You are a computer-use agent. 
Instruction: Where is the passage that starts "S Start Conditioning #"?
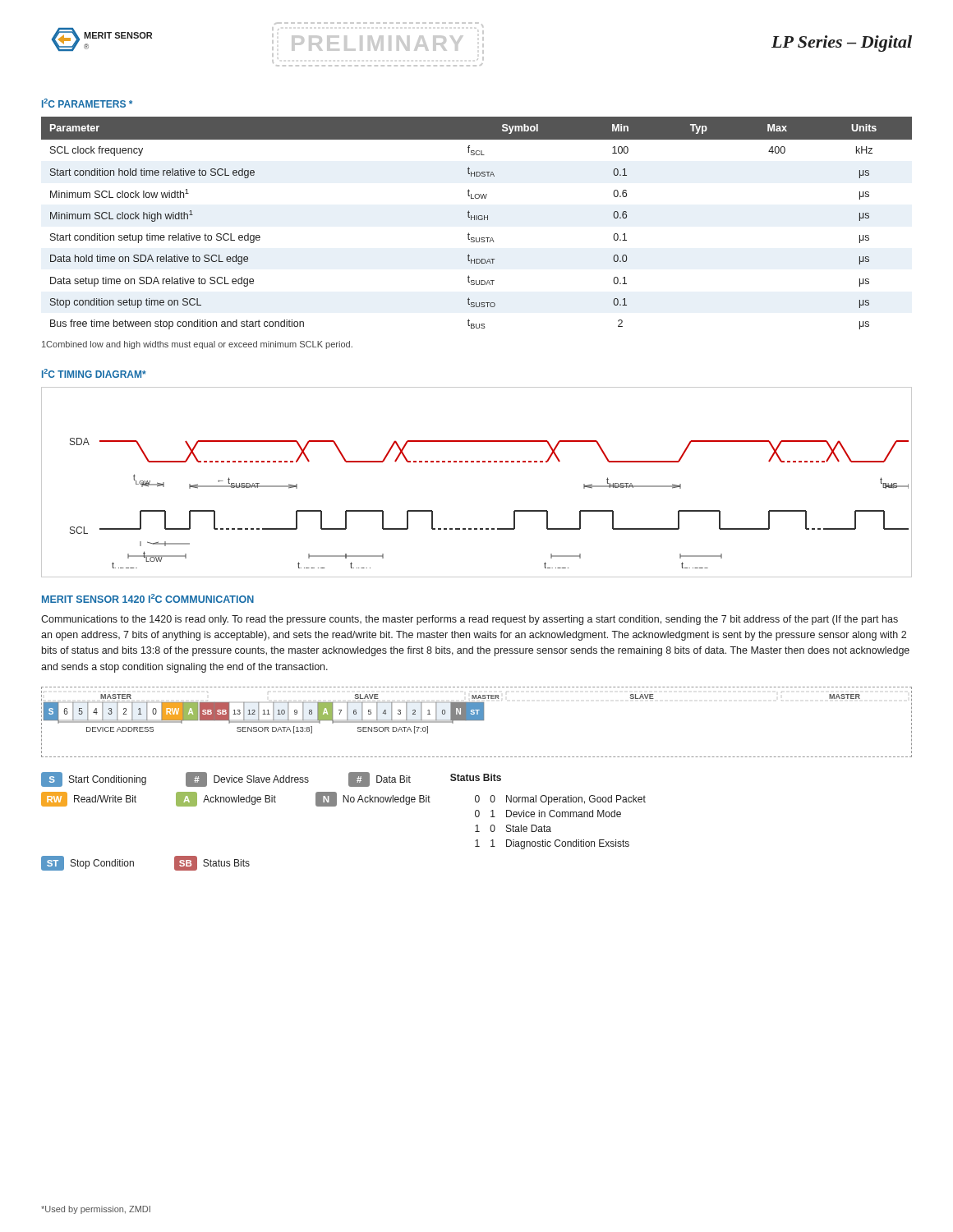coord(476,821)
